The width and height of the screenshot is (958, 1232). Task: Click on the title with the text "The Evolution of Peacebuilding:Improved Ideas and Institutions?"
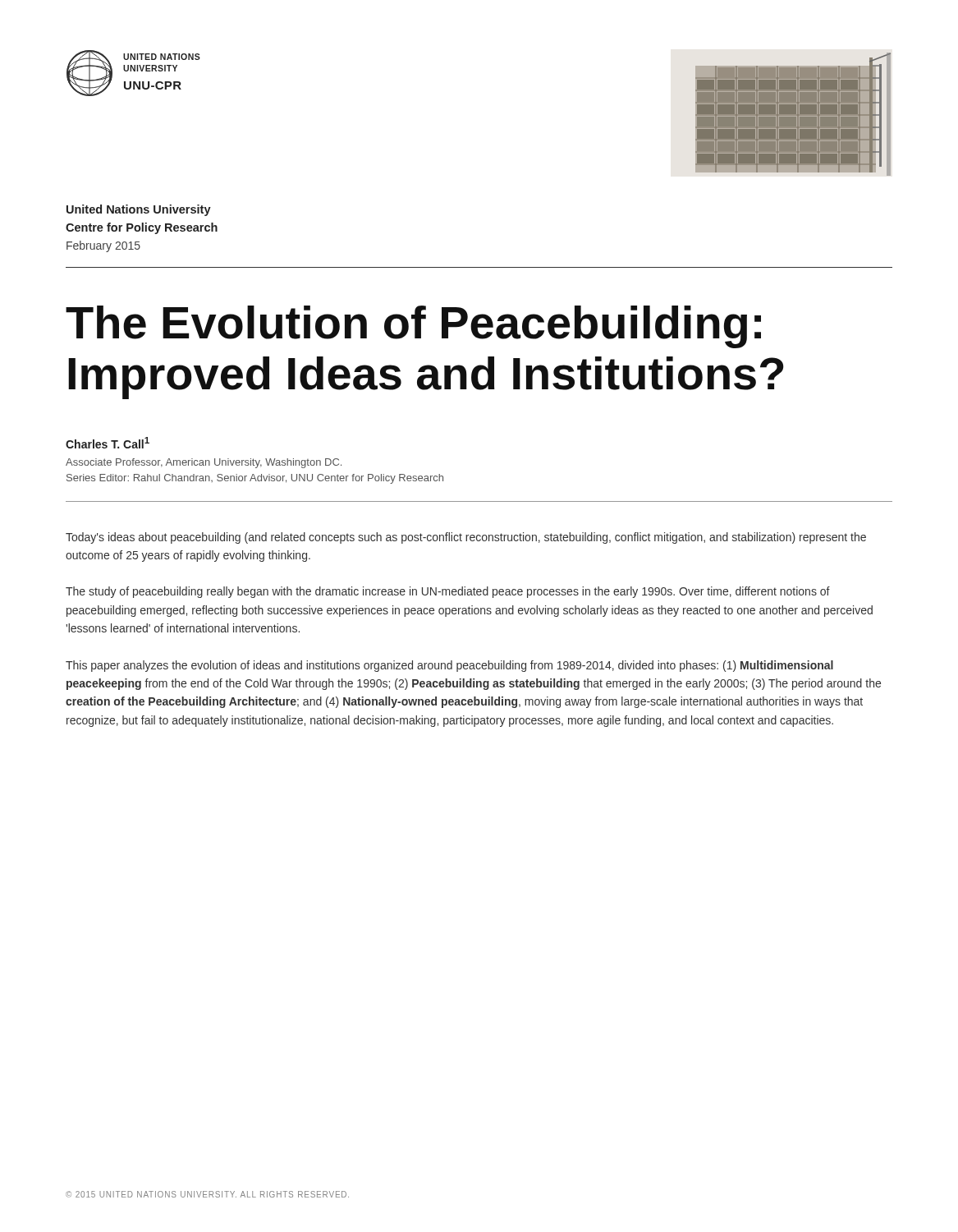426,348
